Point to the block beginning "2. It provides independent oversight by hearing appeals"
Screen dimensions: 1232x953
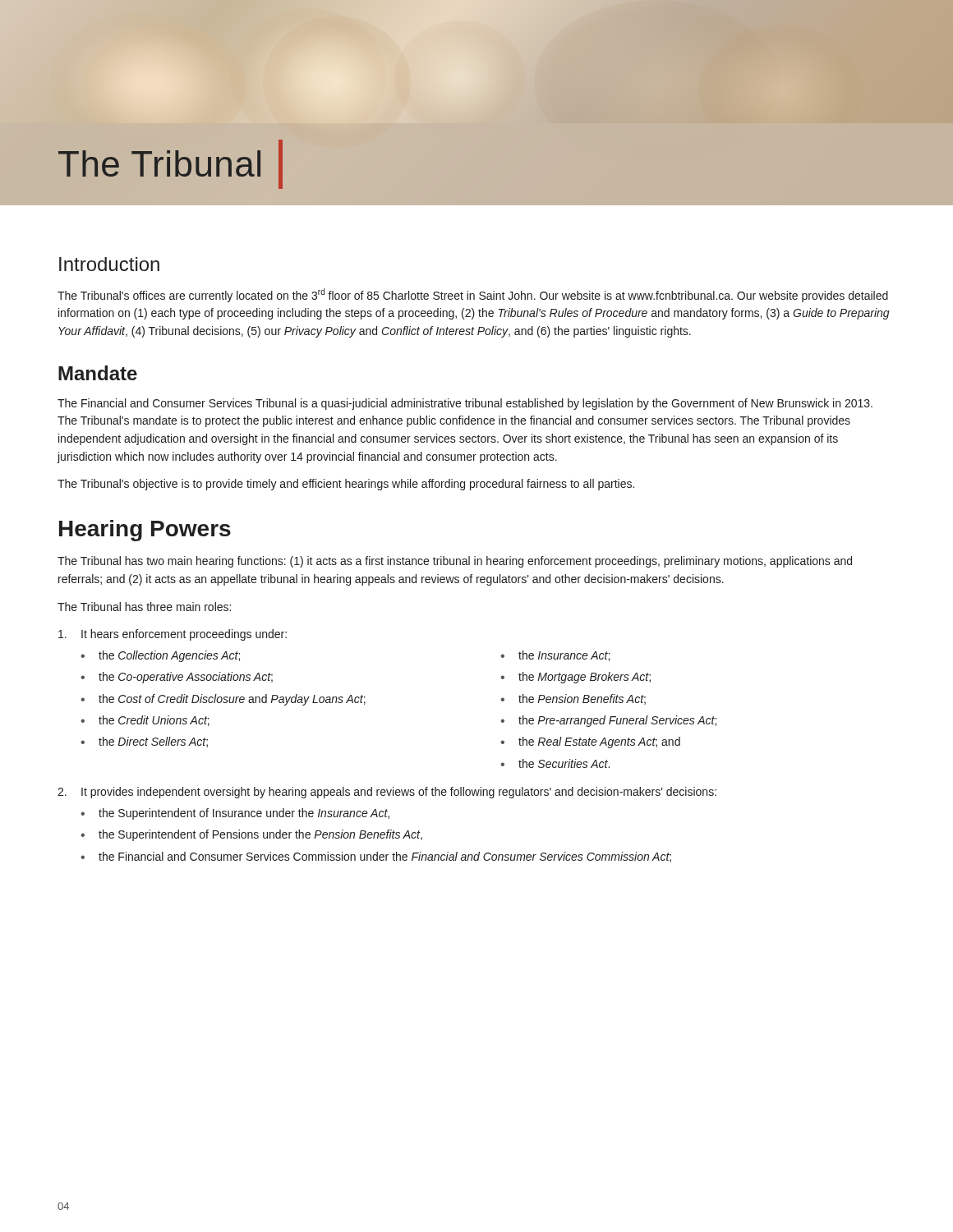[387, 793]
